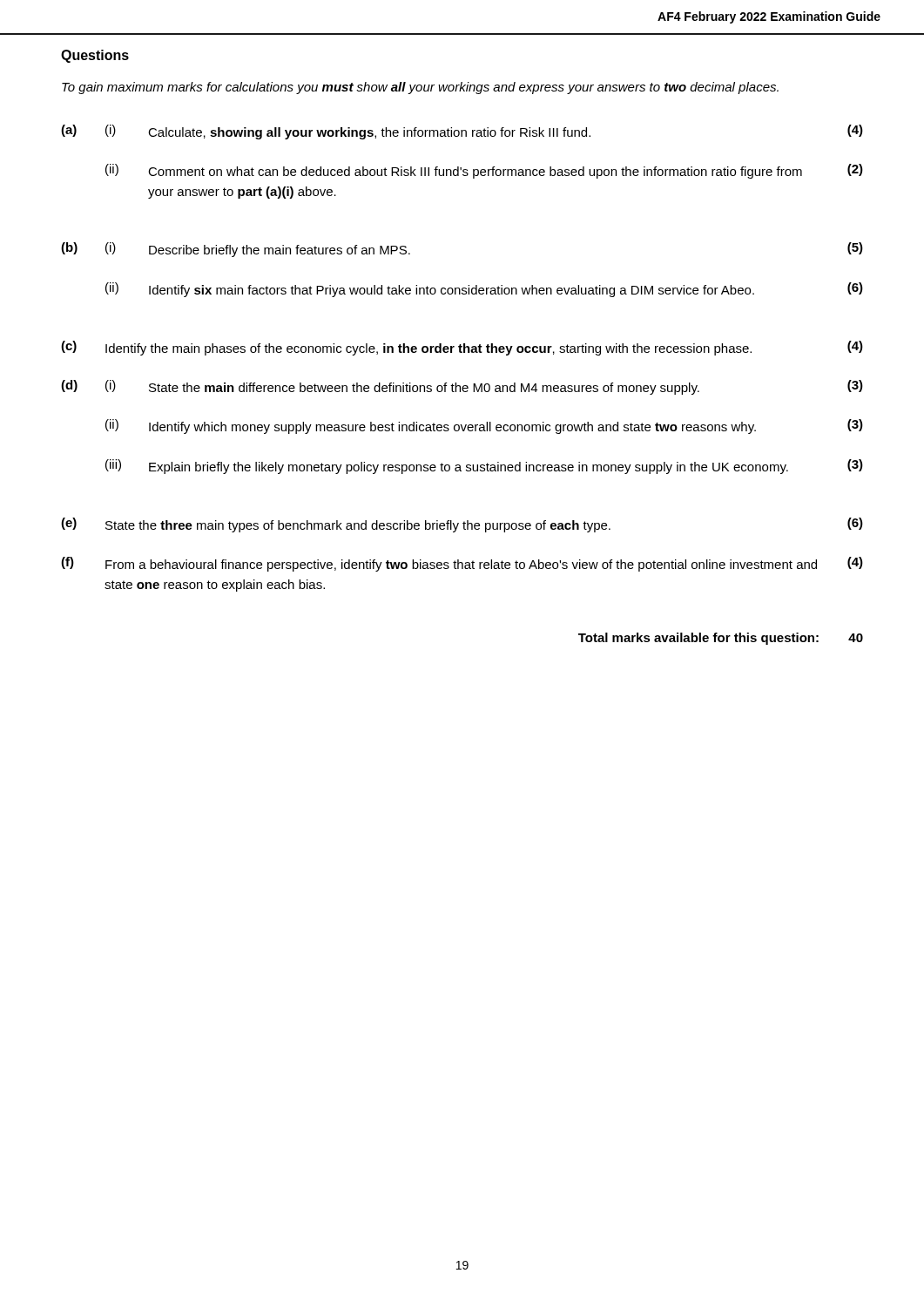Viewport: 924px width, 1307px height.
Task: Find the block on this page that starts "(ii) Identify which"
Action: (484, 427)
